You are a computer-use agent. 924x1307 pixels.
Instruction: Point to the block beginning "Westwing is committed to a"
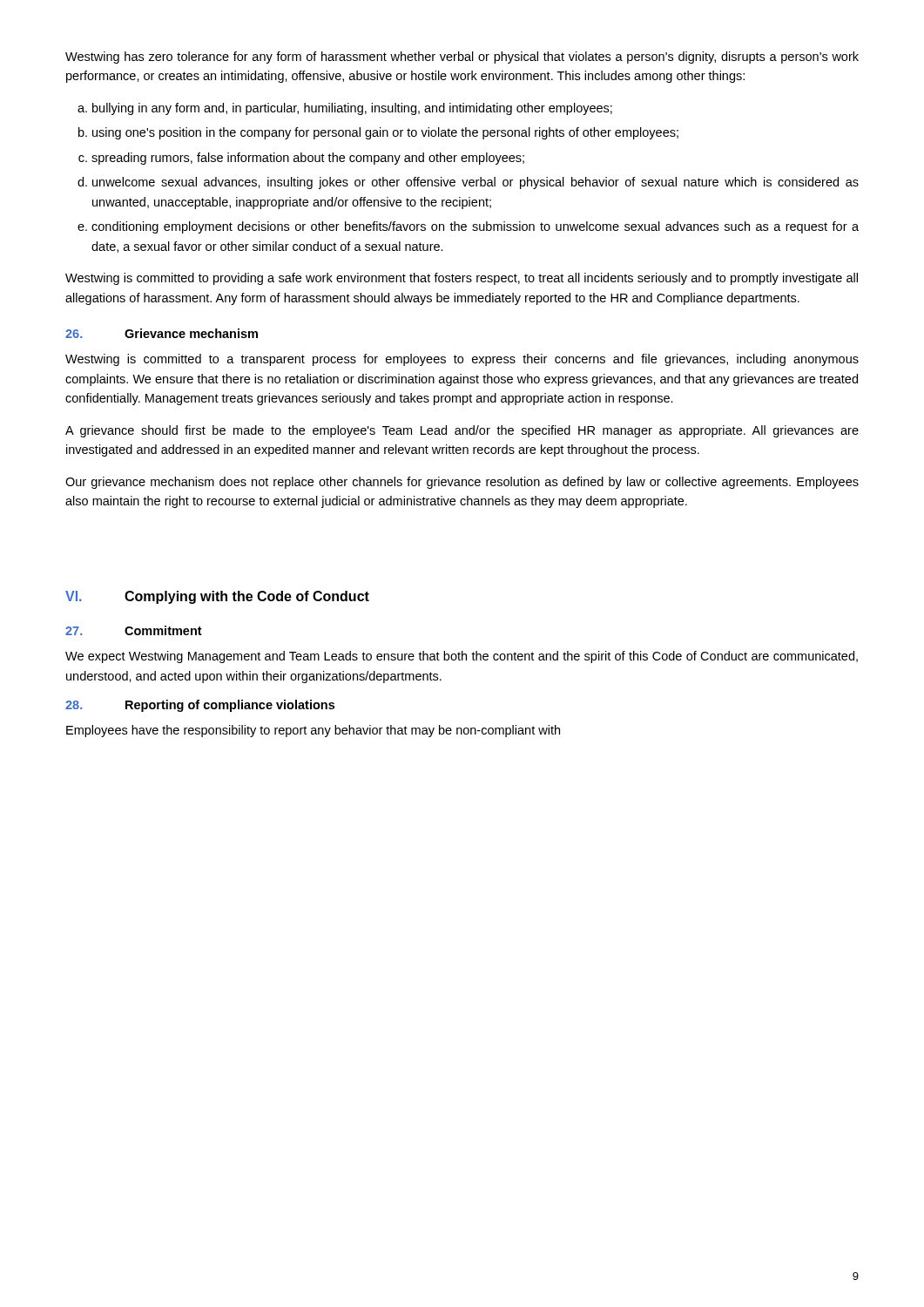click(x=462, y=379)
